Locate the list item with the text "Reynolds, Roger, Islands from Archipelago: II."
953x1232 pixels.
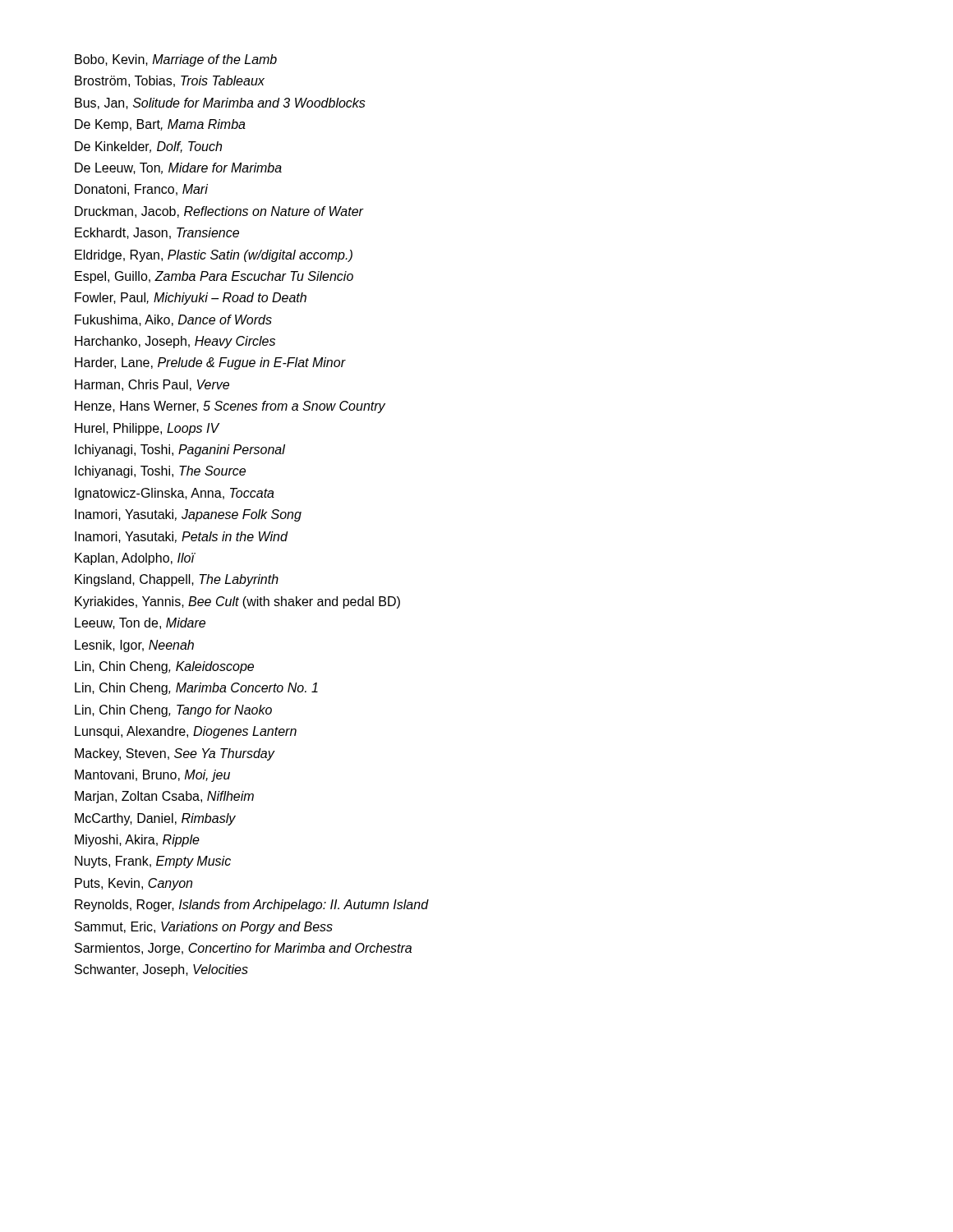251,905
